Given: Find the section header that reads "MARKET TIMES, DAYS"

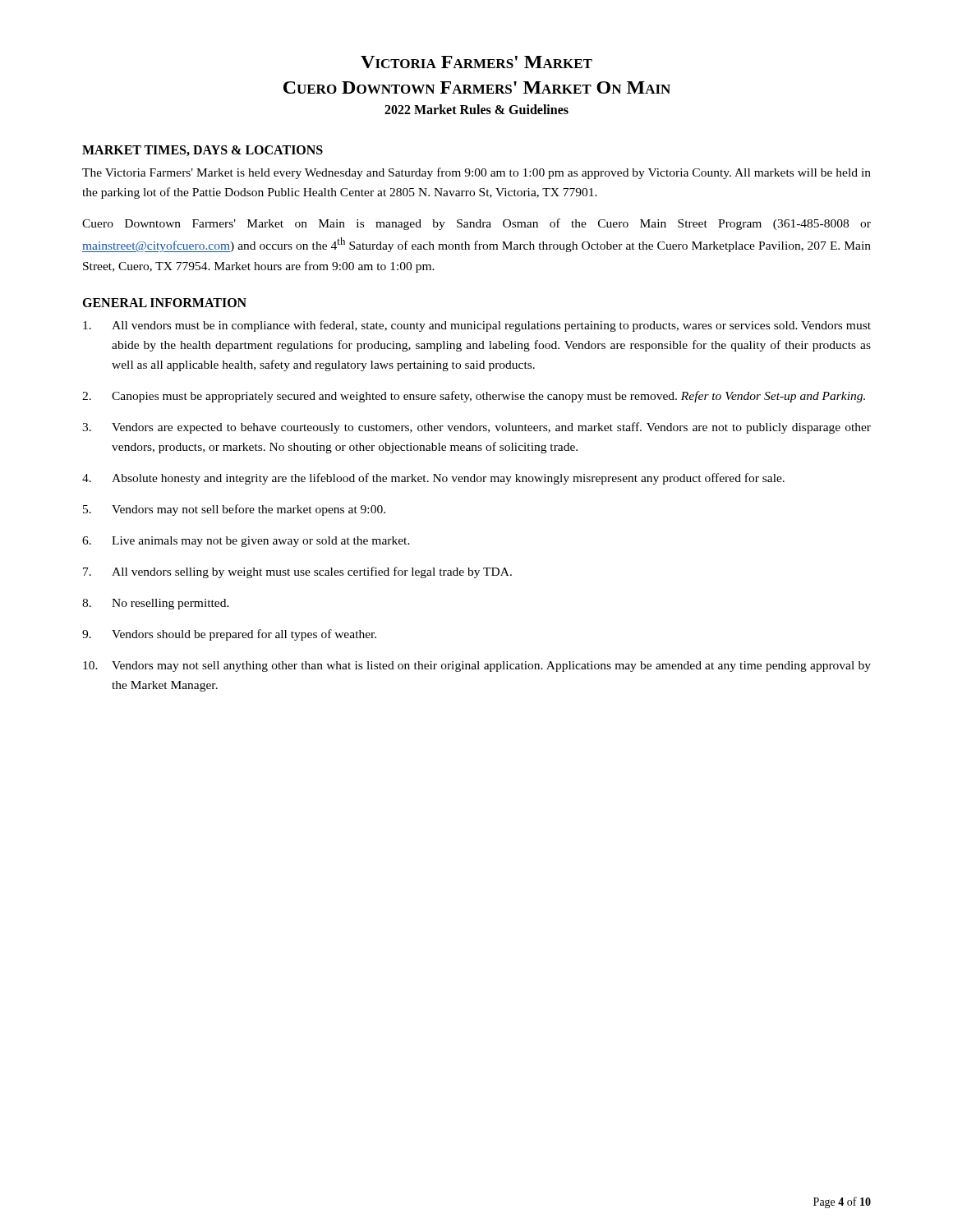Looking at the screenshot, I should (x=203, y=150).
